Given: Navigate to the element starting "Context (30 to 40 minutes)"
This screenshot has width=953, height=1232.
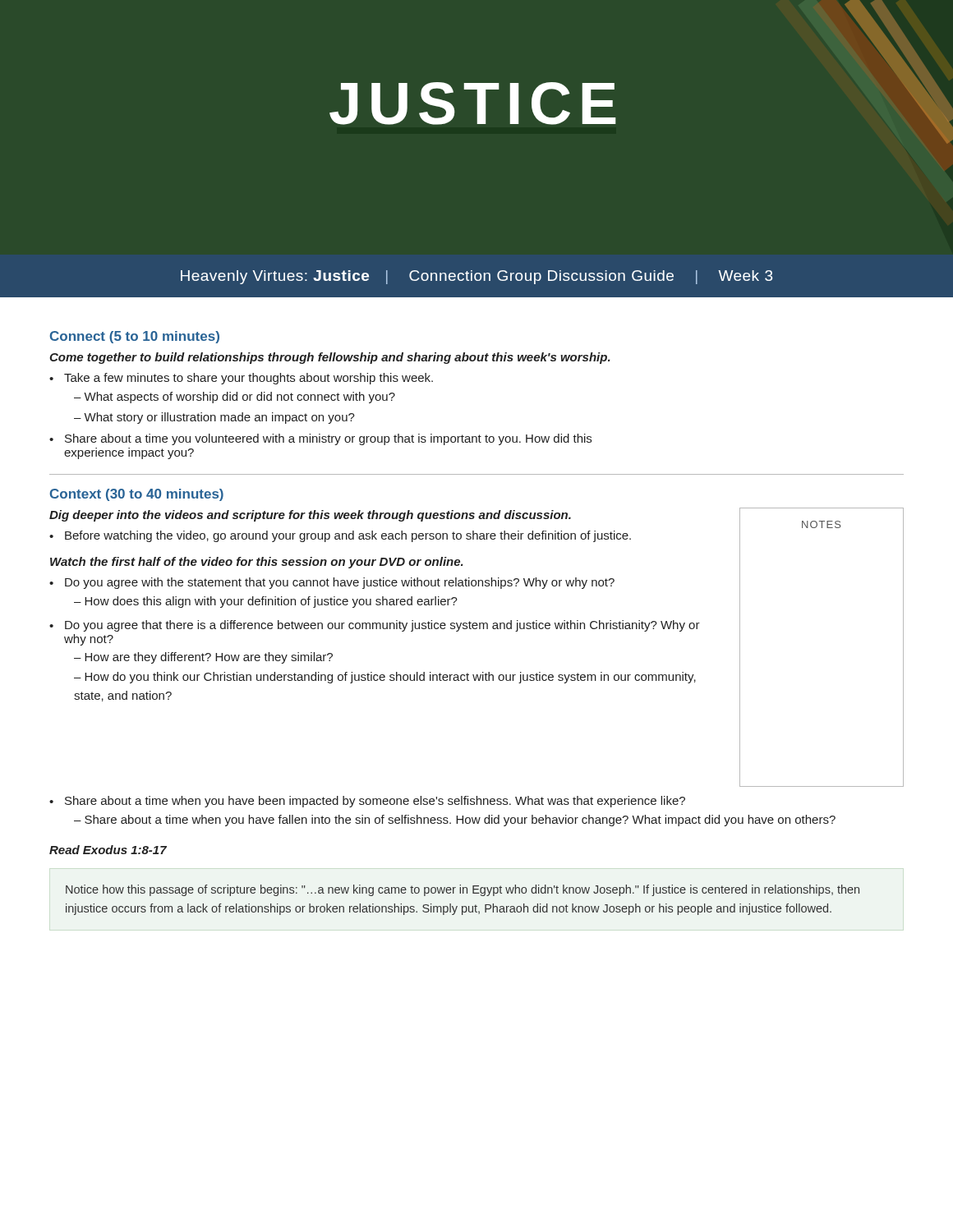Looking at the screenshot, I should pos(137,494).
